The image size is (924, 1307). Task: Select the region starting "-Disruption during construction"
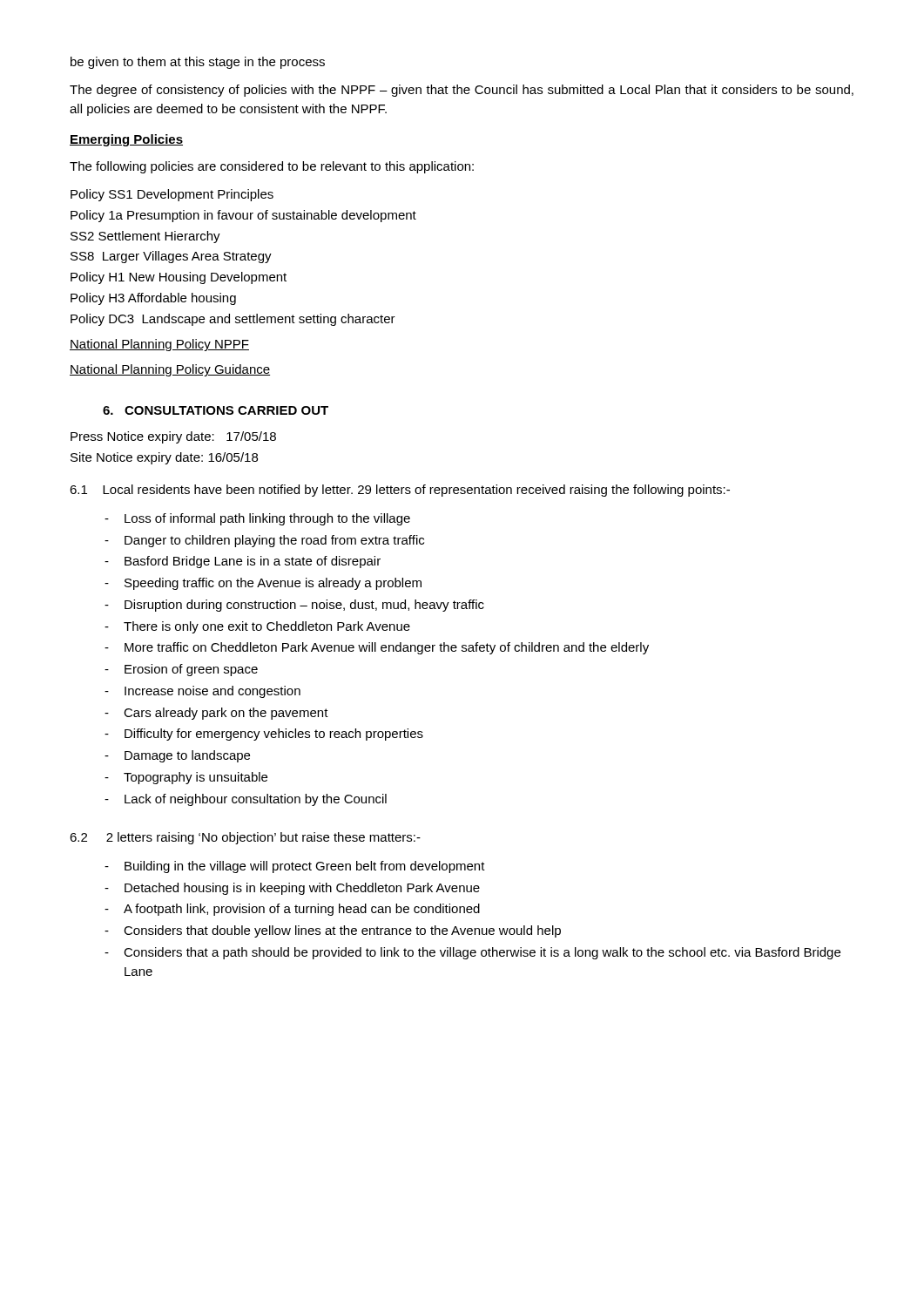pos(478,604)
